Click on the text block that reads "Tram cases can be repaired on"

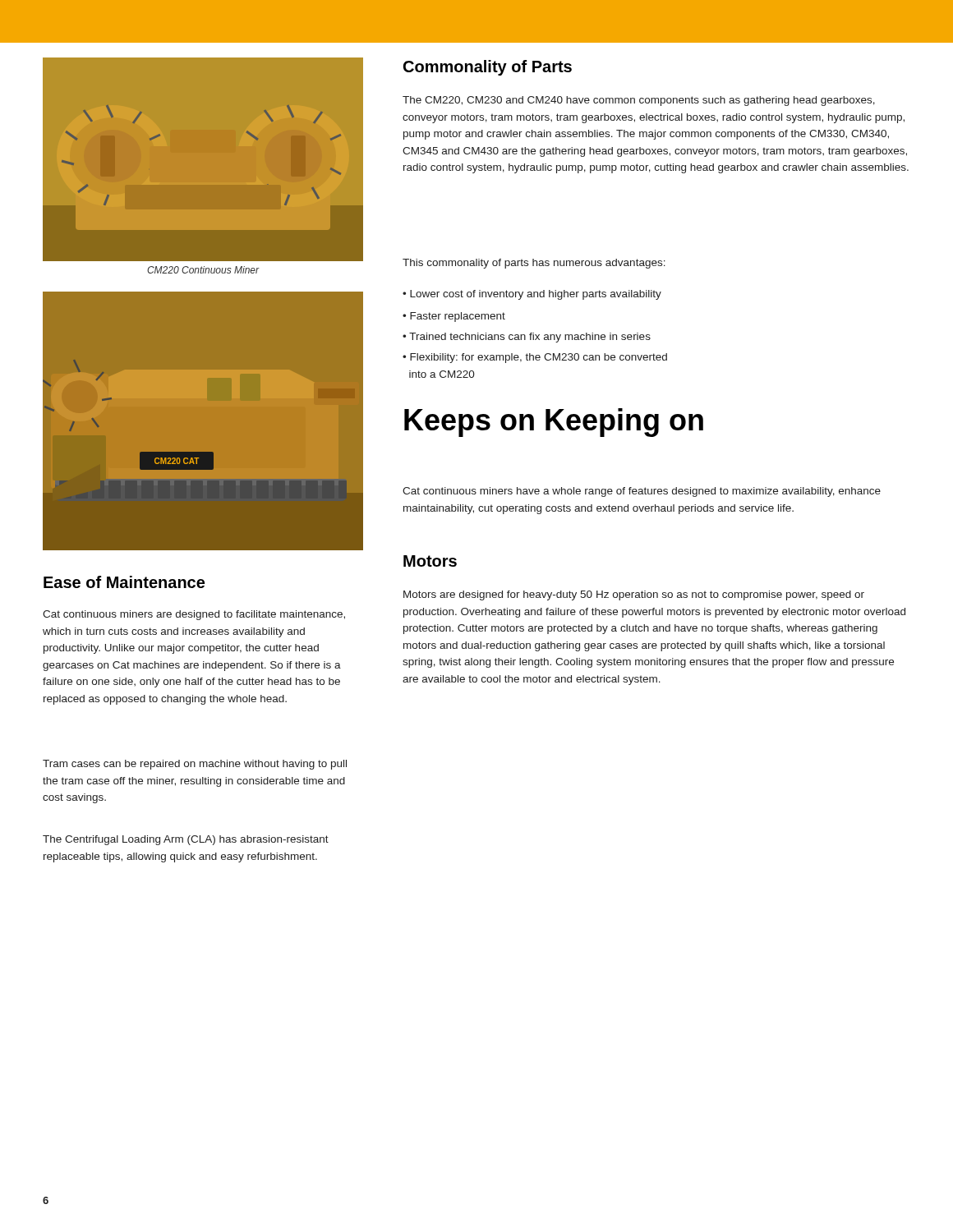(x=203, y=781)
